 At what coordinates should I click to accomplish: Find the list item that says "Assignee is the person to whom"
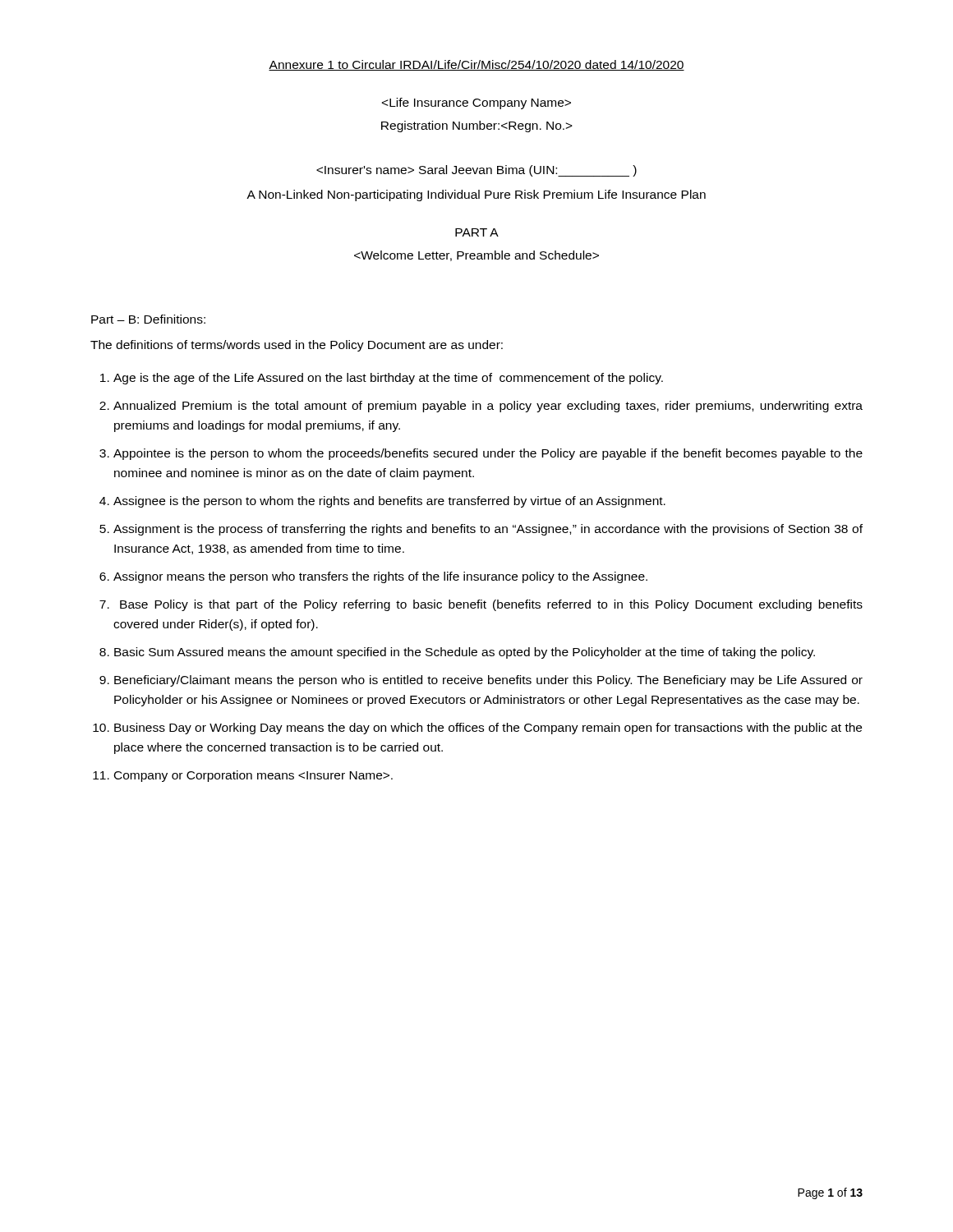(488, 501)
